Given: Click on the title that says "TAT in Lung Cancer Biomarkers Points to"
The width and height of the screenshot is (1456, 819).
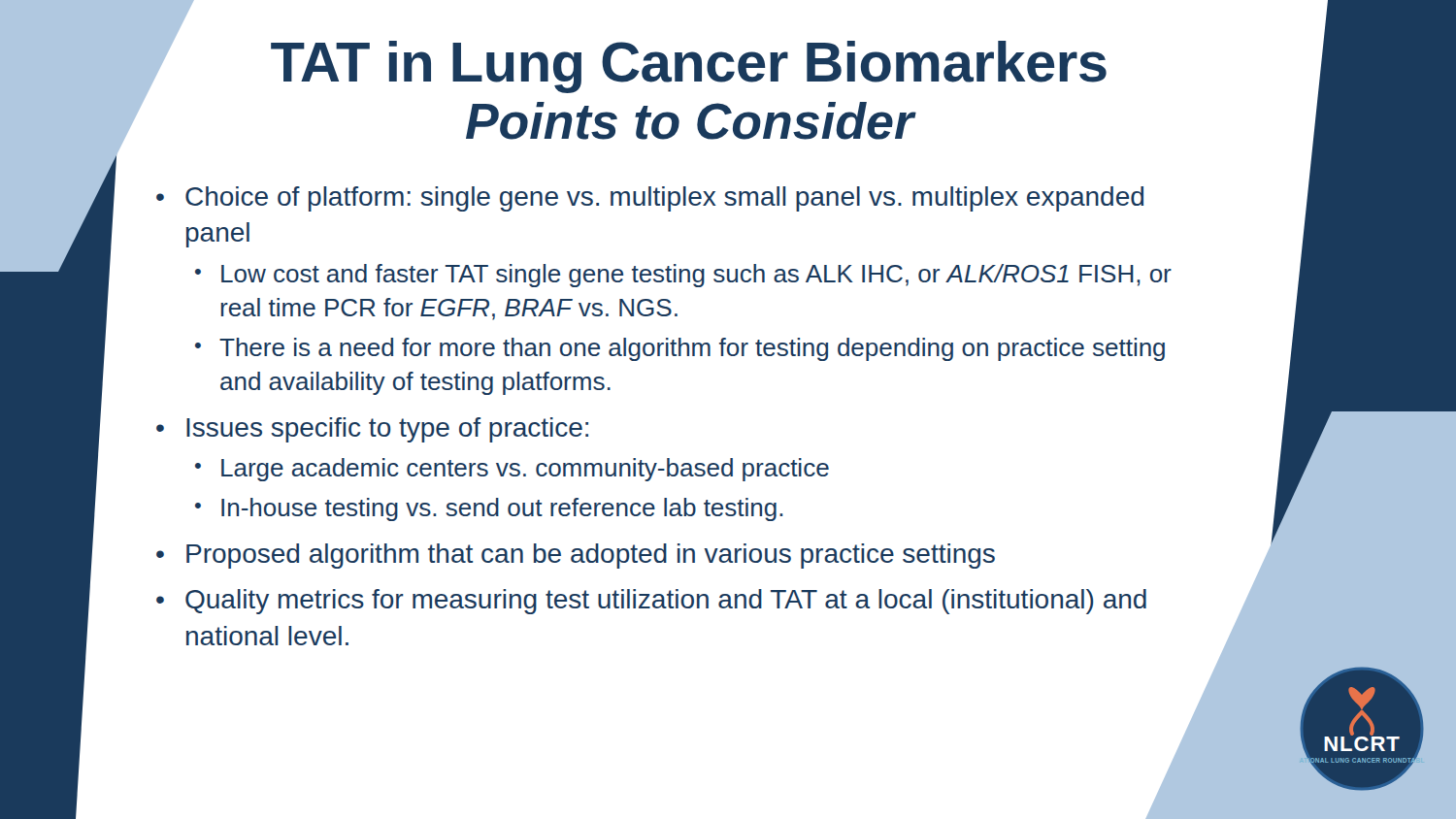Looking at the screenshot, I should [689, 91].
